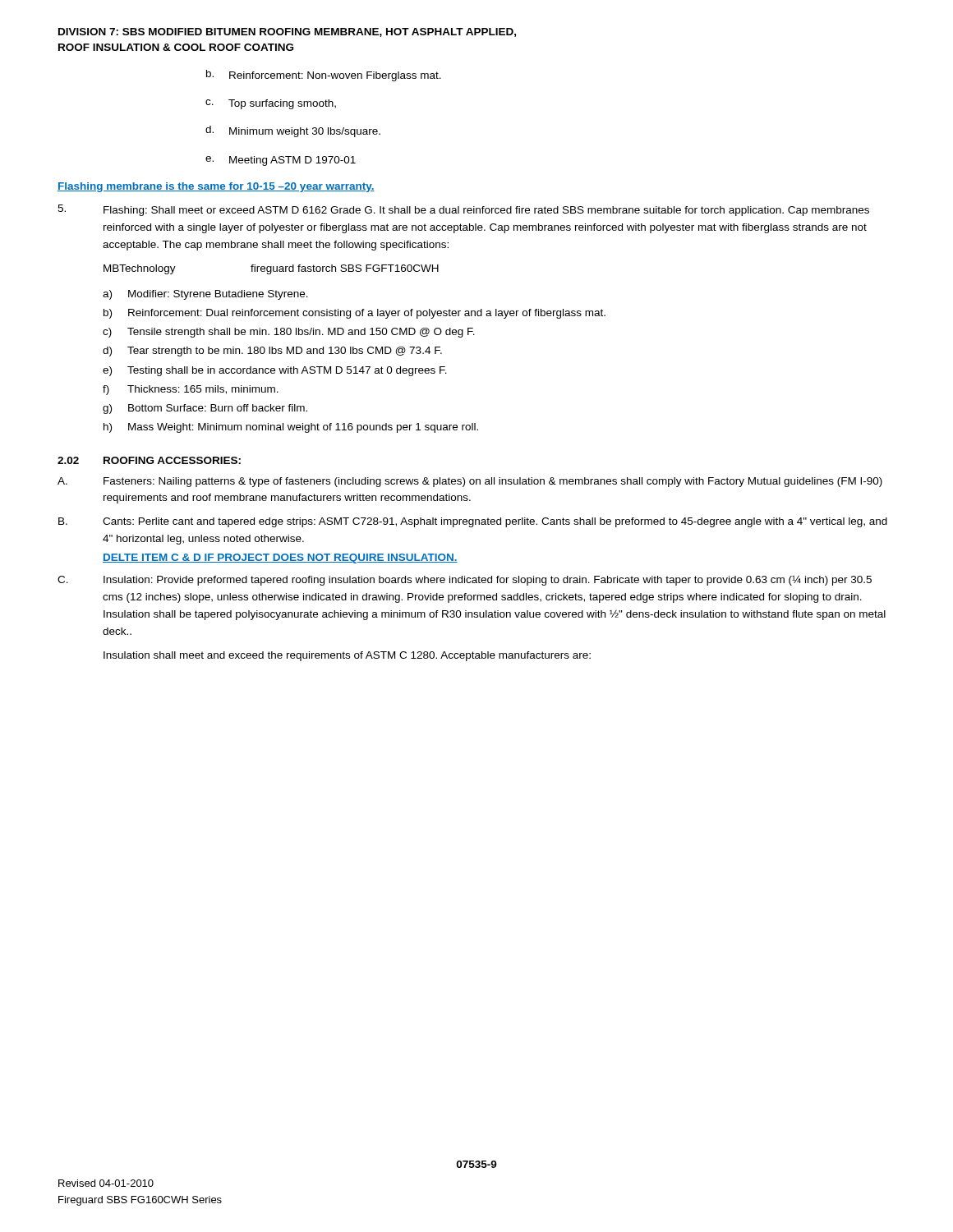This screenshot has width=953, height=1232.
Task: Select the list item that says "e) Testing shall"
Action: coord(275,371)
